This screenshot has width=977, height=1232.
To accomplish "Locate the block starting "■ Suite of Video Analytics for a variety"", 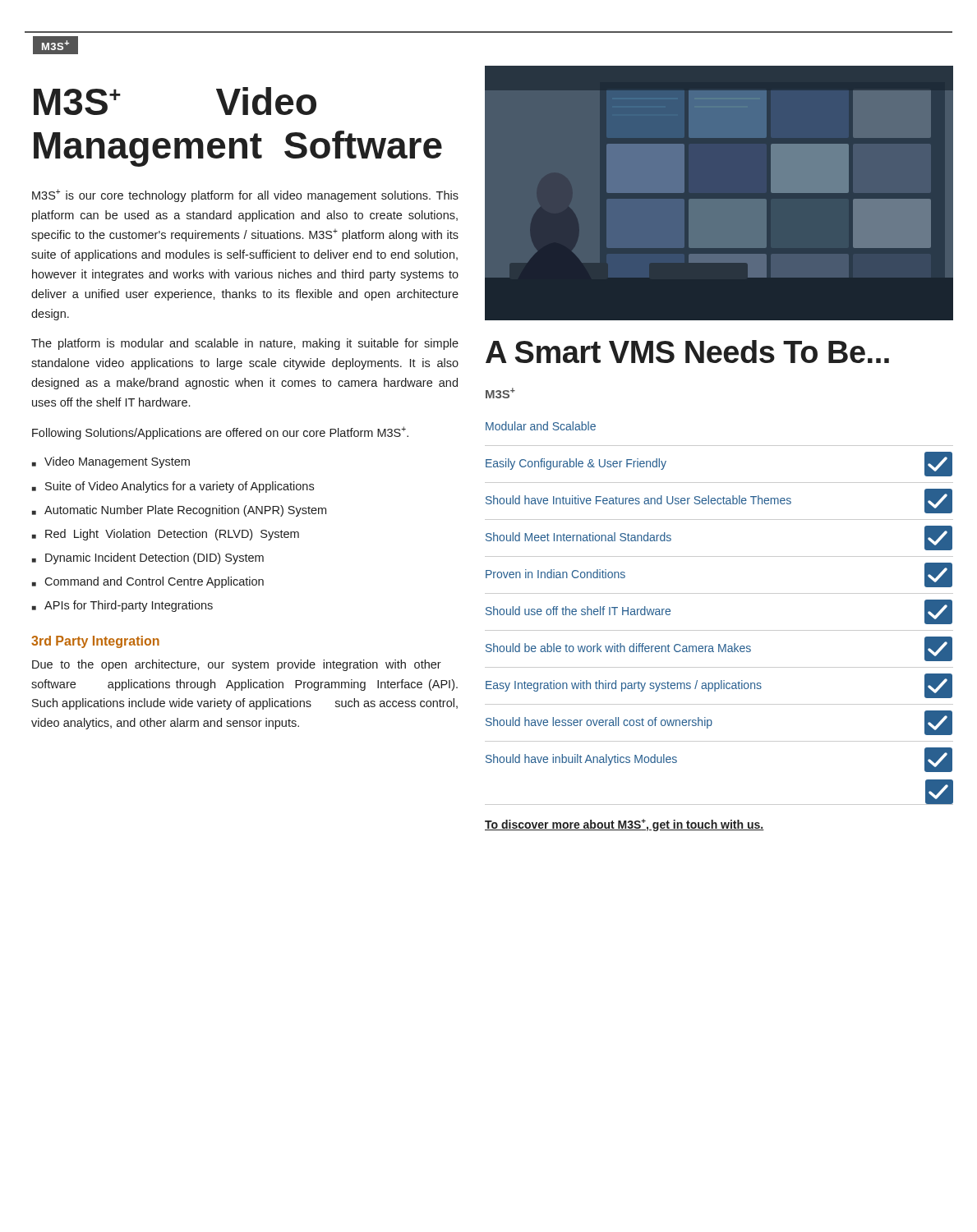I will point(173,486).
